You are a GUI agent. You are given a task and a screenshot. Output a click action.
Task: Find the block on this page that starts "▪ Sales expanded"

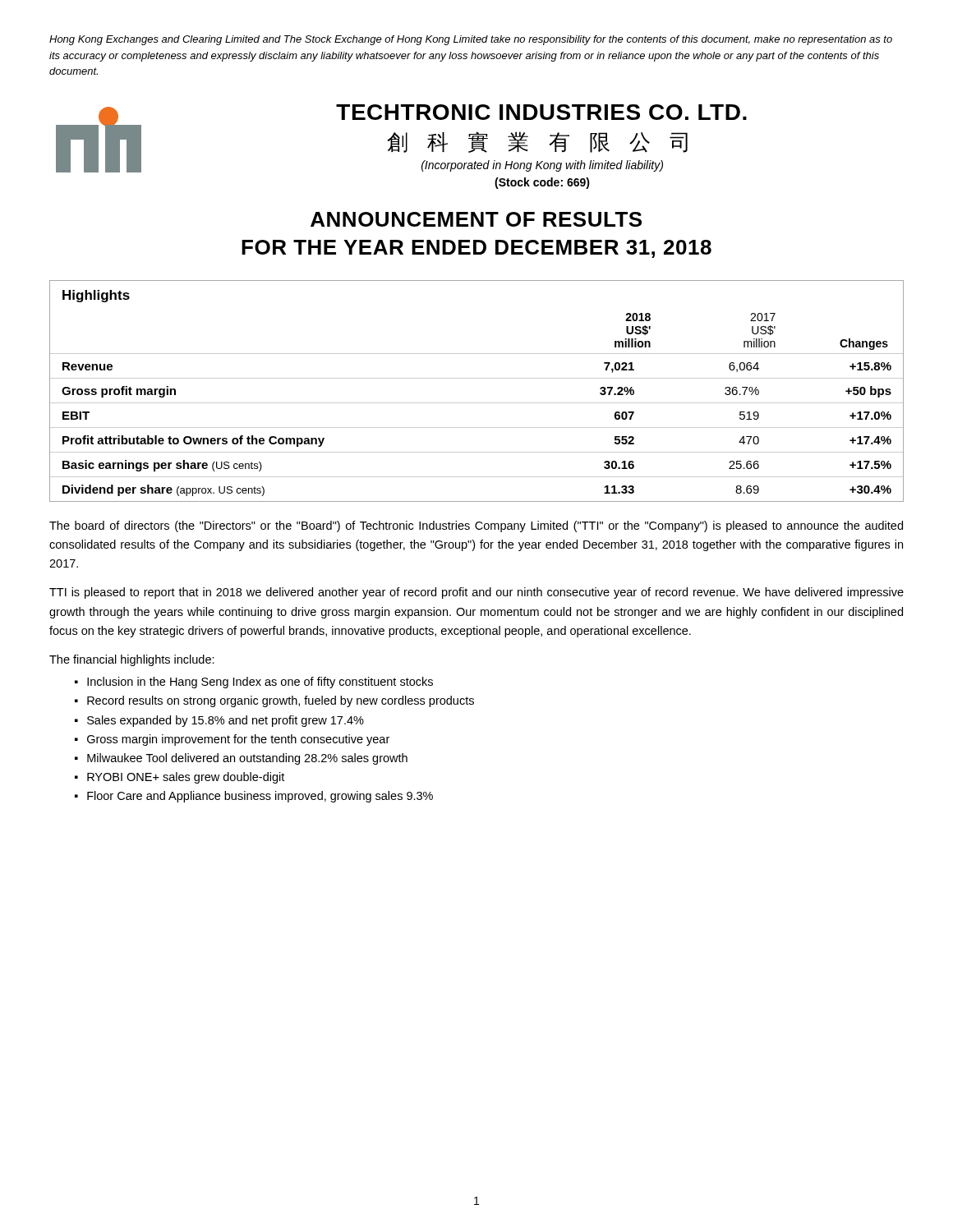219,720
